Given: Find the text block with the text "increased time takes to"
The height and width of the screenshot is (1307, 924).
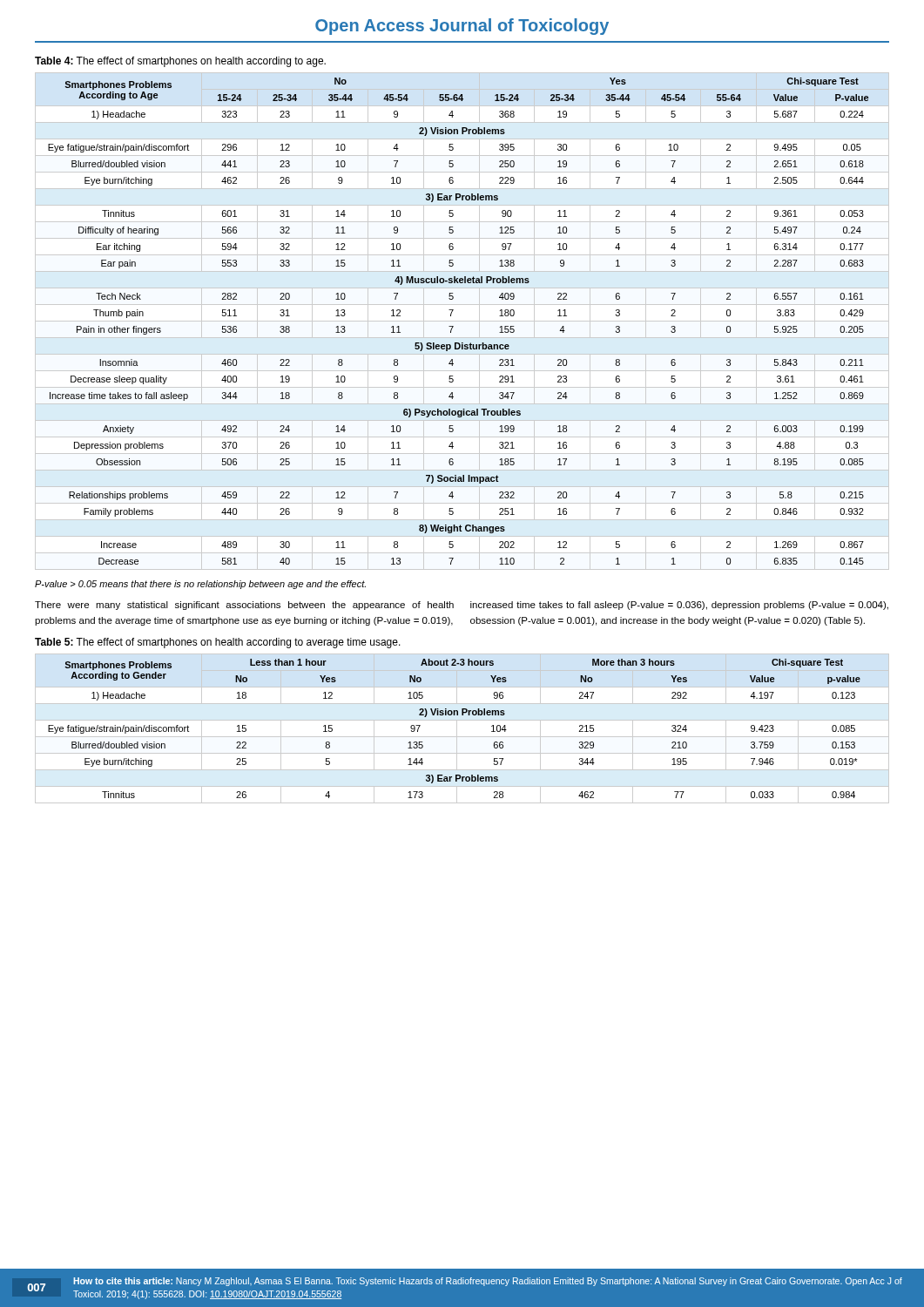Looking at the screenshot, I should point(680,612).
